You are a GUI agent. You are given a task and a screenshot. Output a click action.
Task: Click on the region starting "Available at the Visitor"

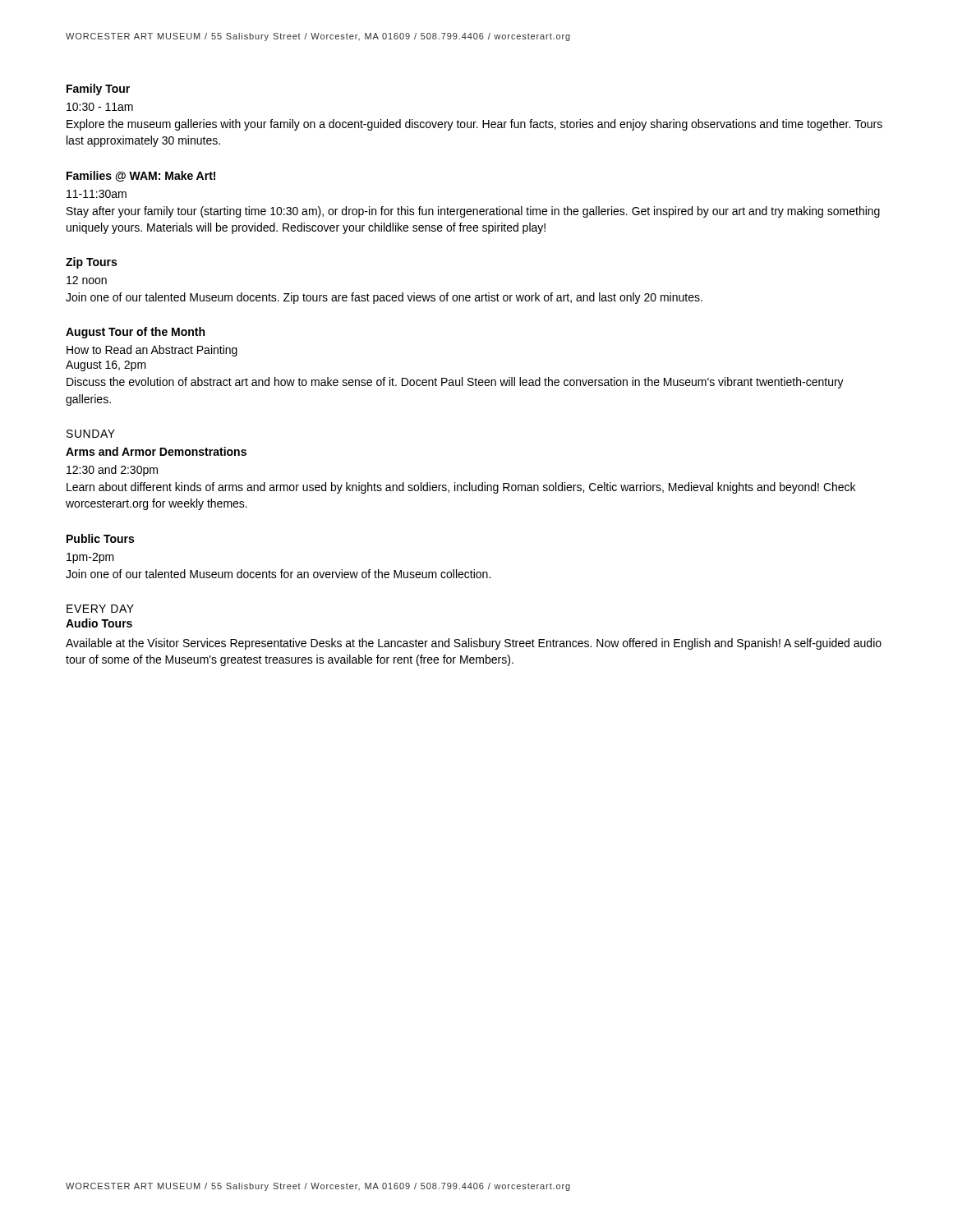476,652
